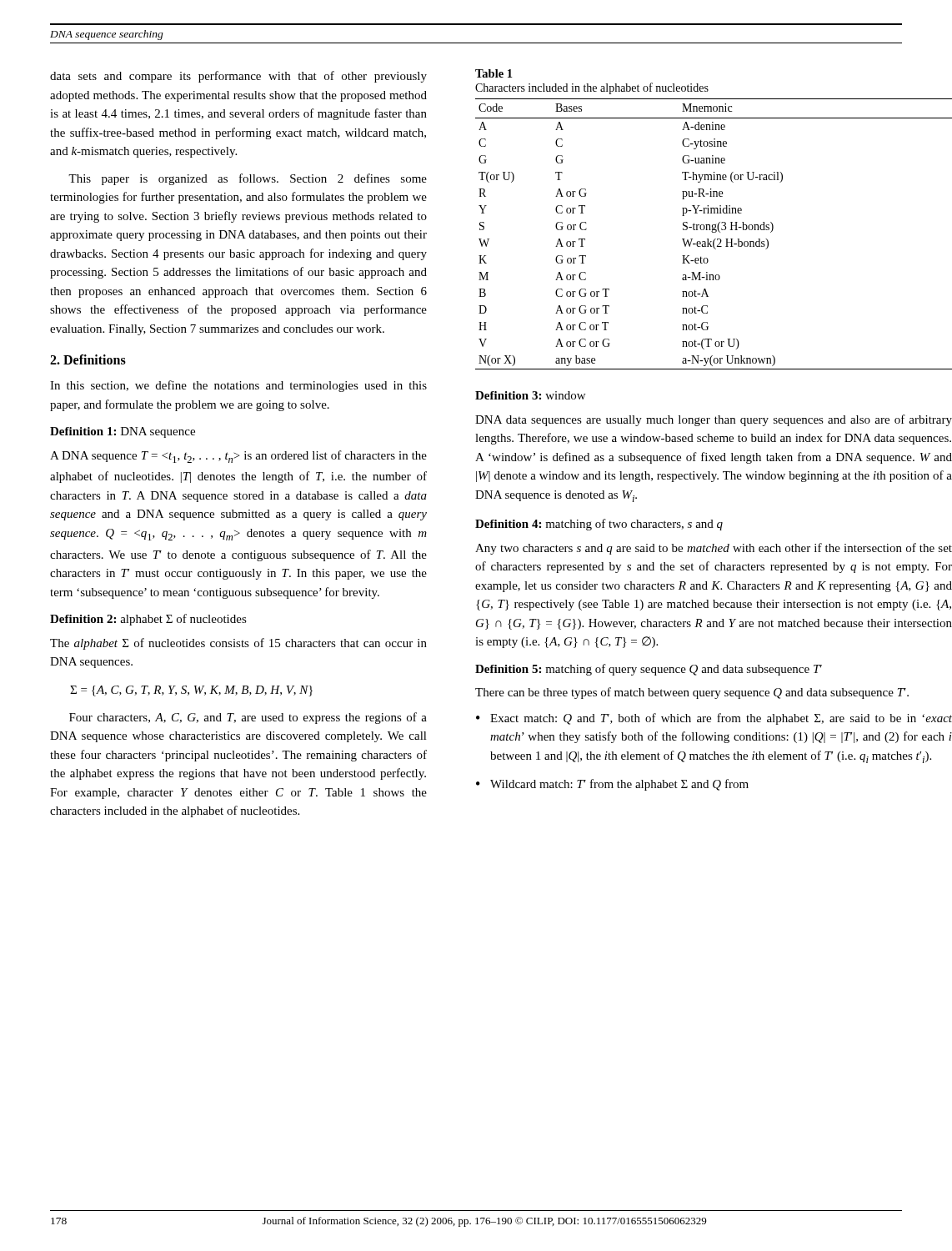
Task: Find the block starting "Definition 5: matching of"
Action: (714, 681)
